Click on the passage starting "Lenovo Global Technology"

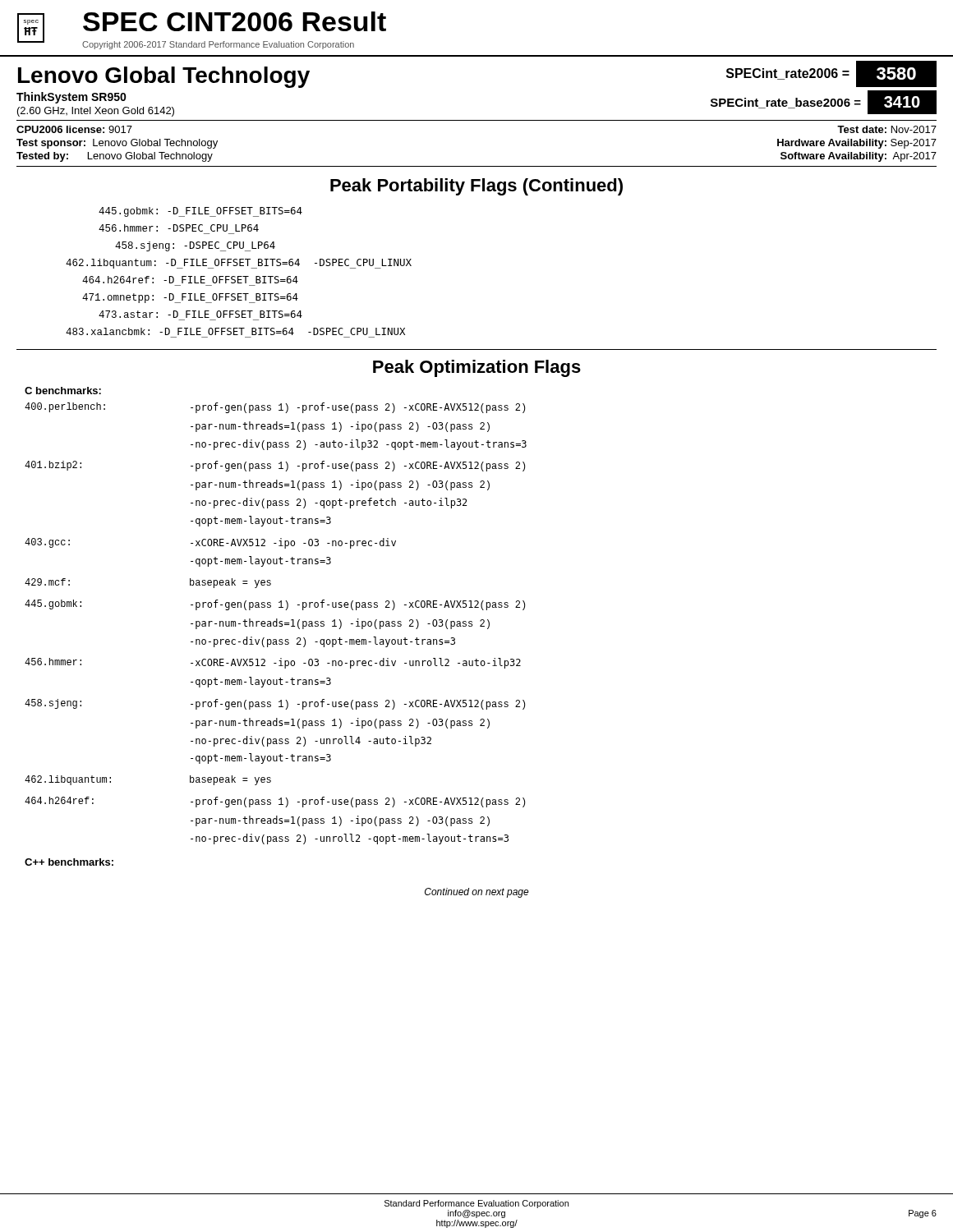pos(163,75)
